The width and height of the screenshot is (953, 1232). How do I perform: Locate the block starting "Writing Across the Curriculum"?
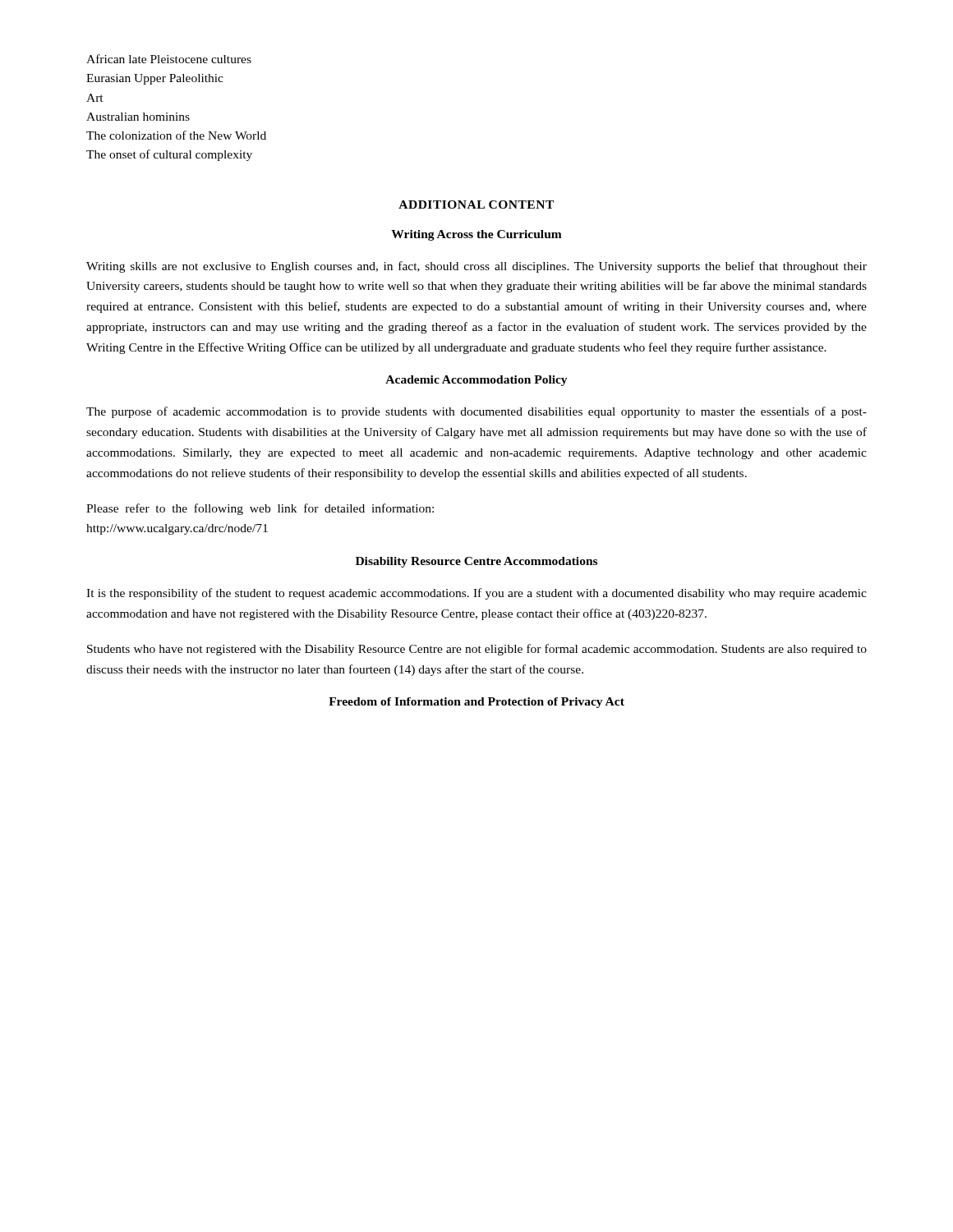476,233
